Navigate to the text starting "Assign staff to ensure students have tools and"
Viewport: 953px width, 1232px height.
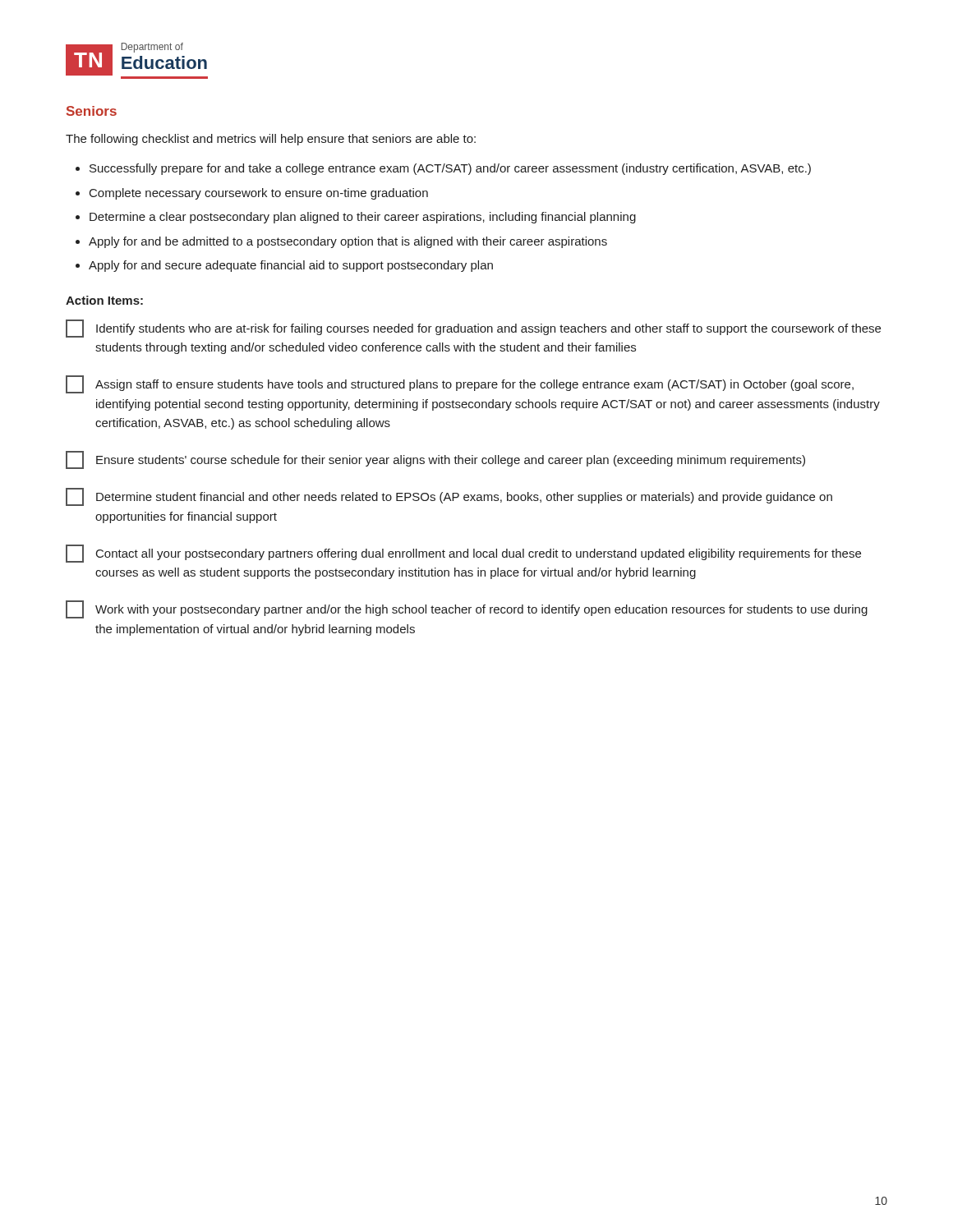pyautogui.click(x=476, y=403)
